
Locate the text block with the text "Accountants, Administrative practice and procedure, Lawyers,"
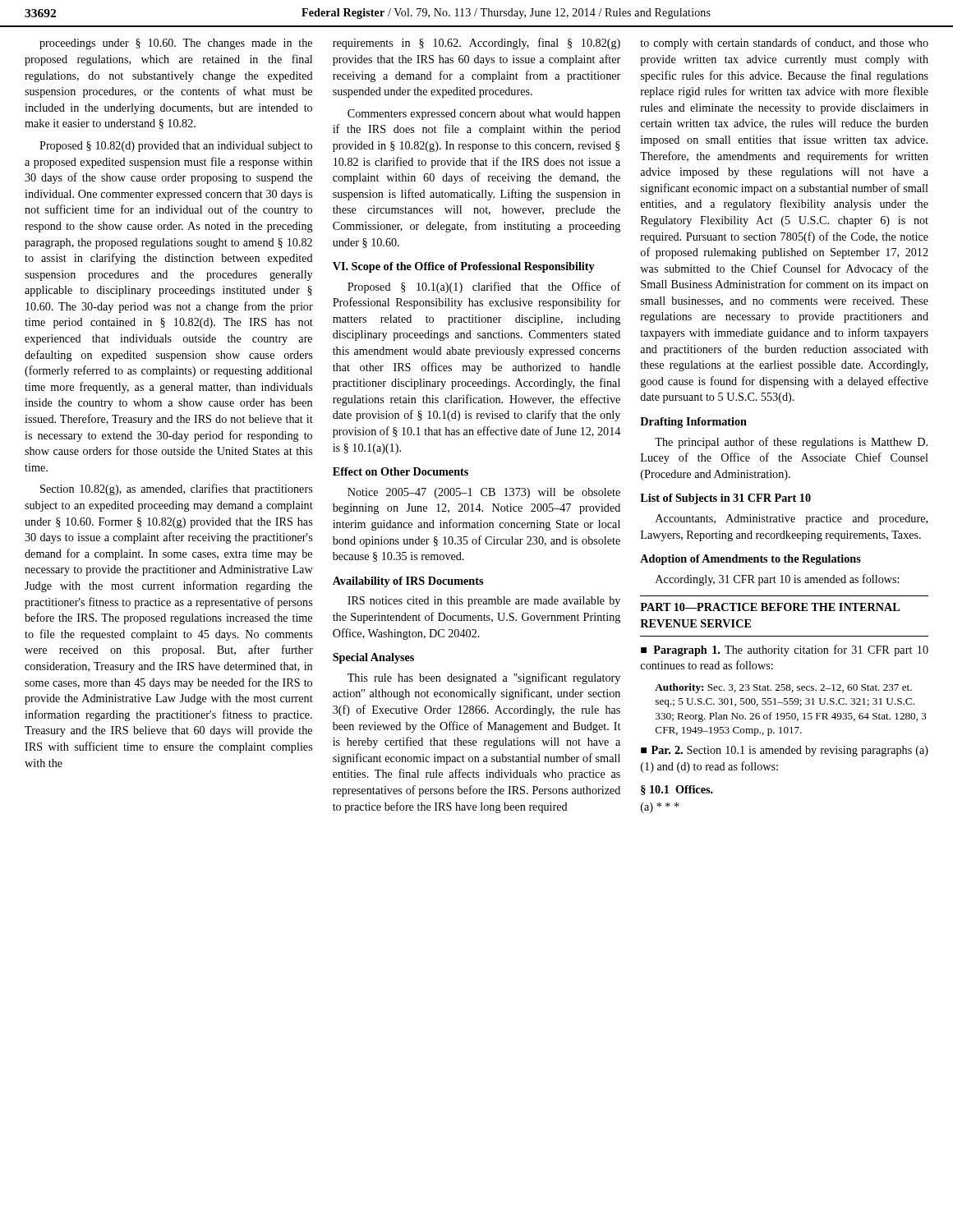784,527
